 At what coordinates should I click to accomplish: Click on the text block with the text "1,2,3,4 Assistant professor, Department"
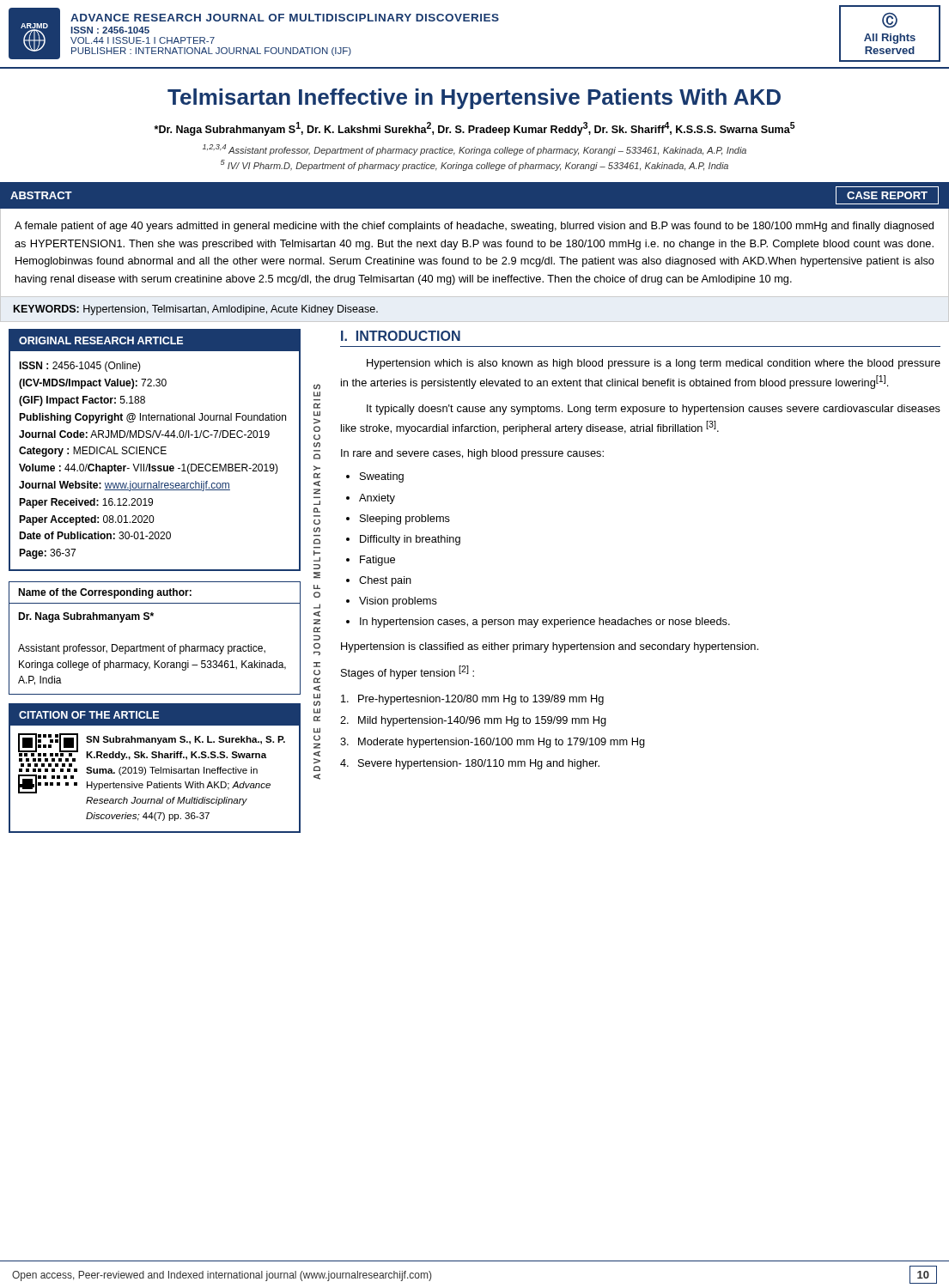[x=474, y=157]
